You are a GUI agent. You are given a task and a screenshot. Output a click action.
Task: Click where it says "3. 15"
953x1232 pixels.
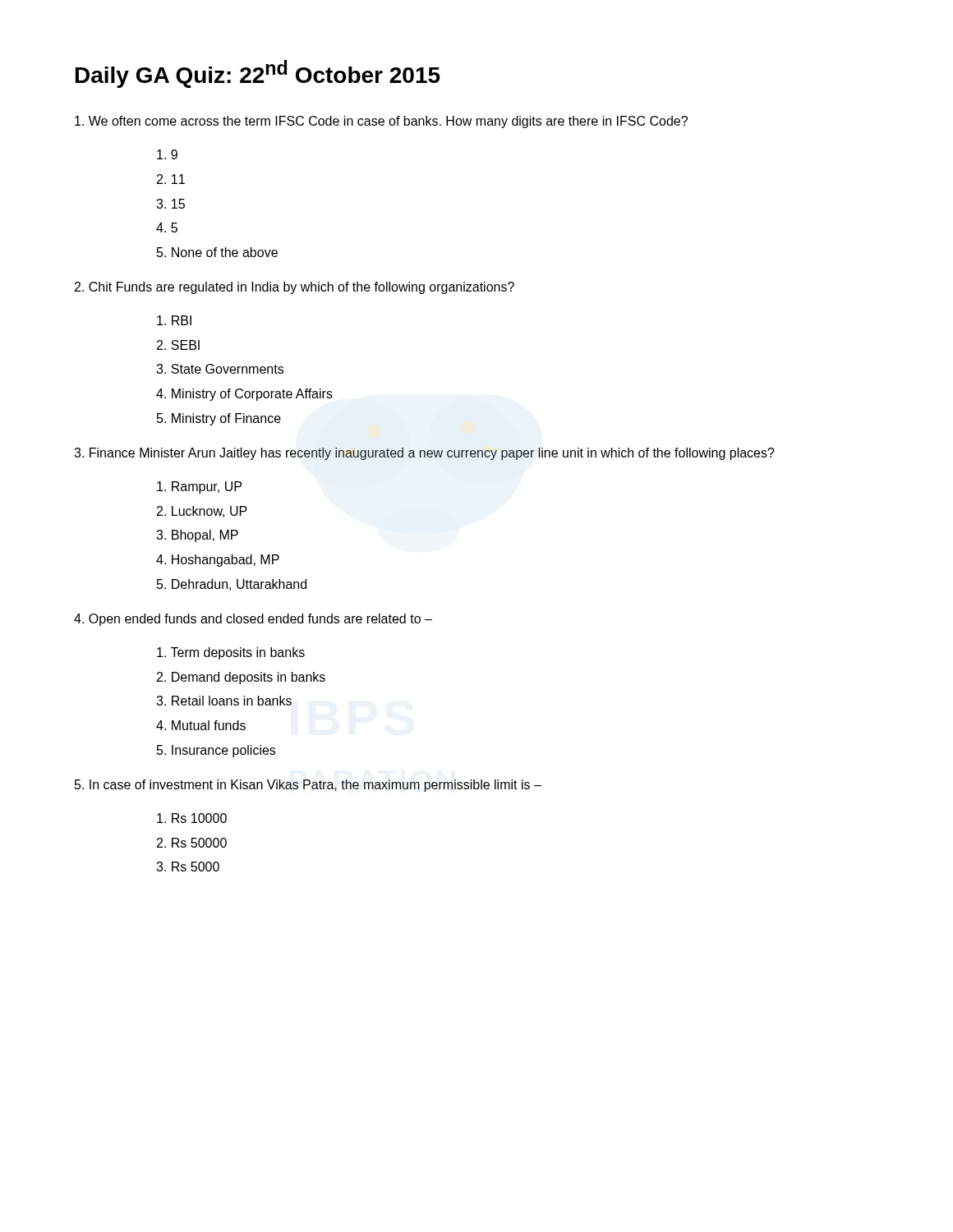click(x=170, y=204)
